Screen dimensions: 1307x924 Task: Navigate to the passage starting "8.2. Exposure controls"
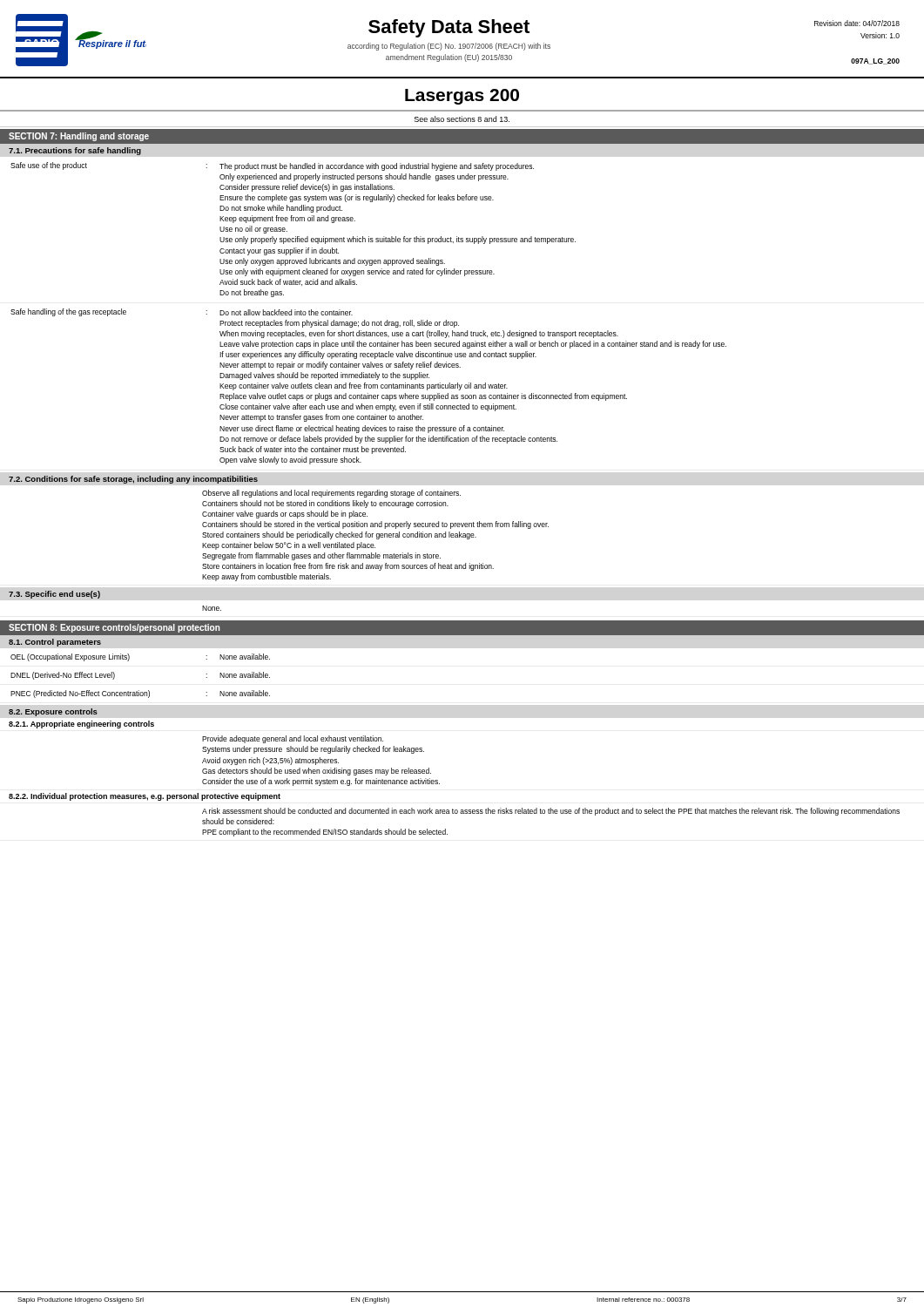(53, 712)
